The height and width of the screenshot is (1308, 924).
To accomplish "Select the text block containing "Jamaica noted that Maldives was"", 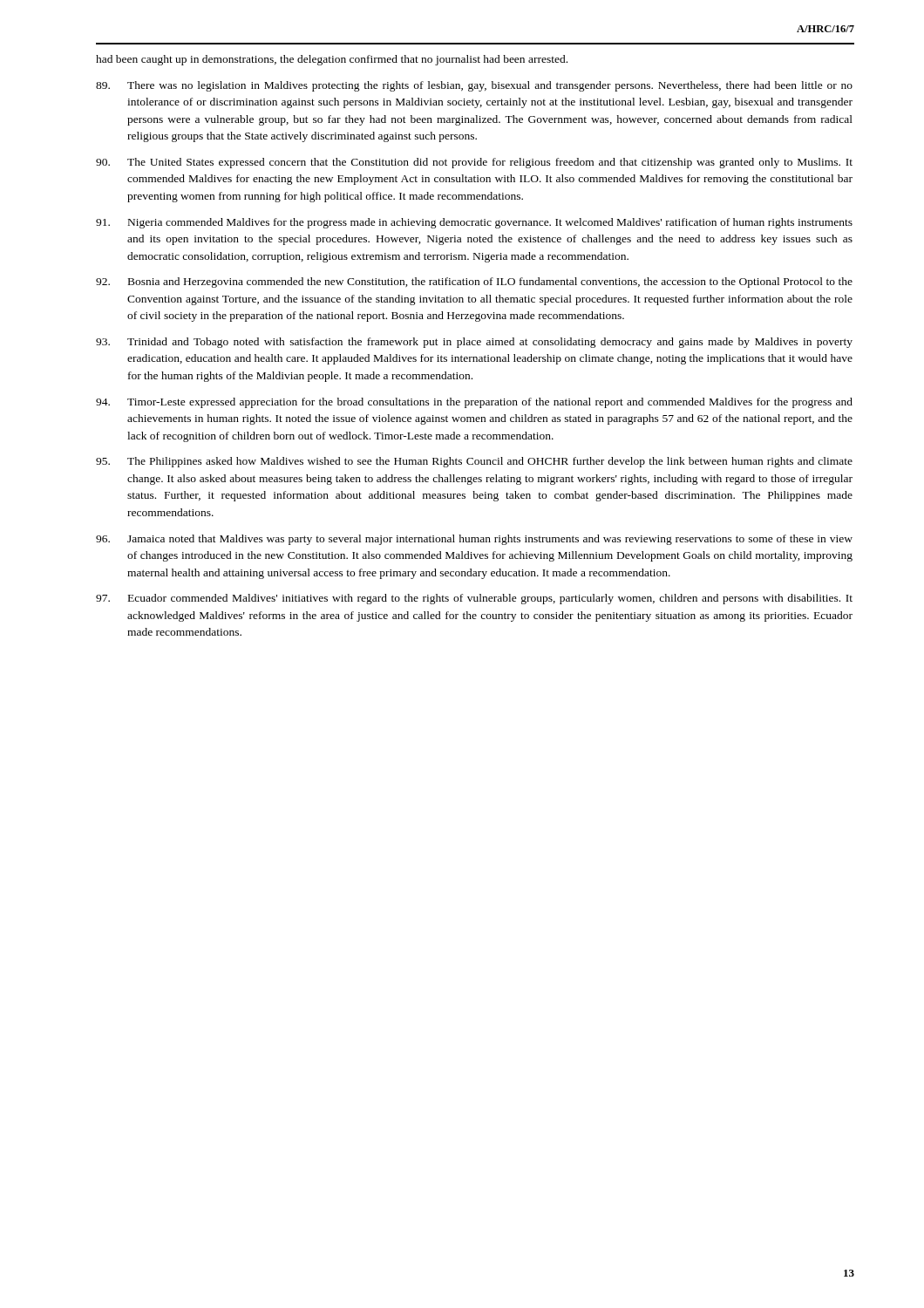I will click(x=474, y=555).
